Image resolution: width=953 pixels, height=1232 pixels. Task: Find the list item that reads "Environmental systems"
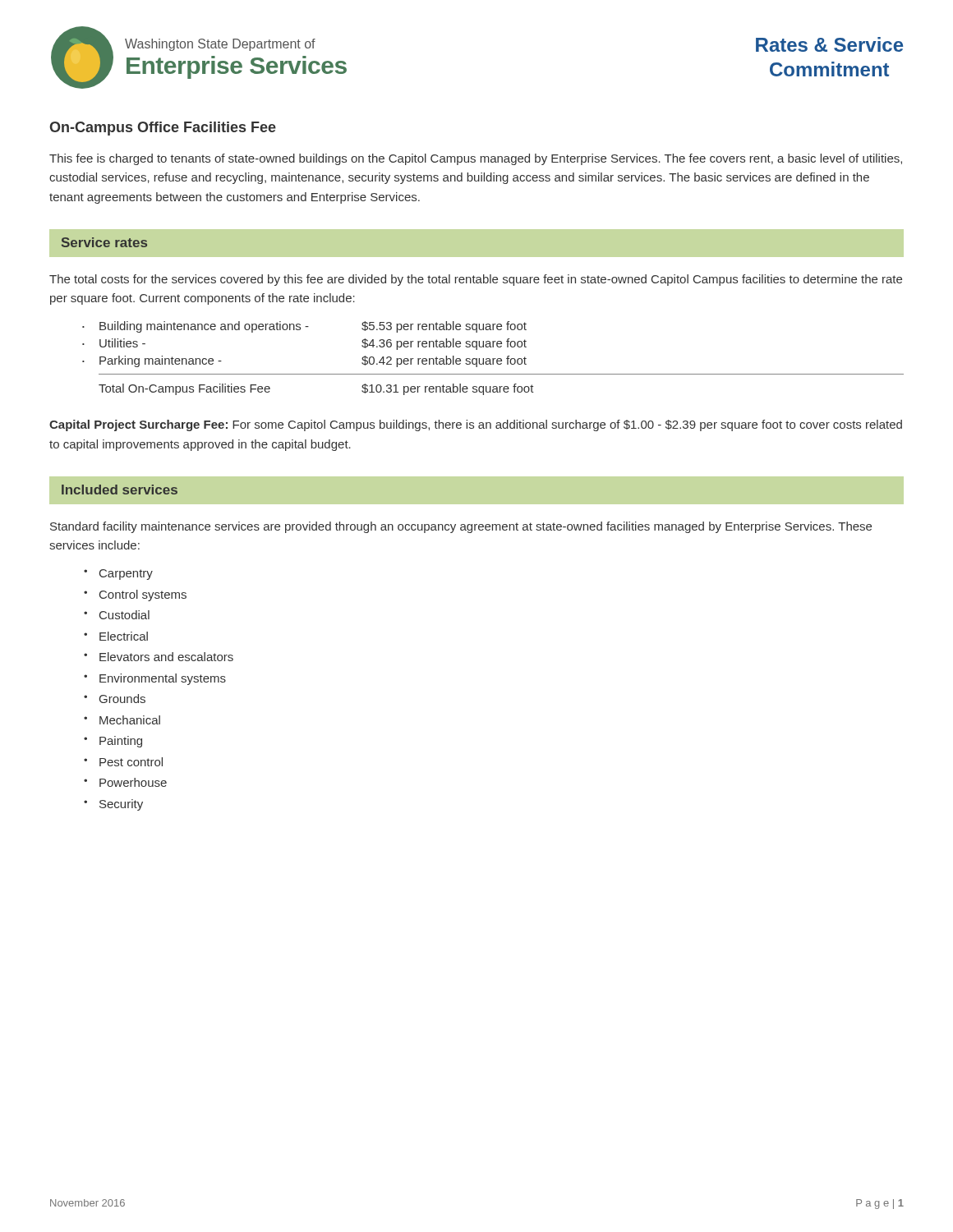coord(162,678)
